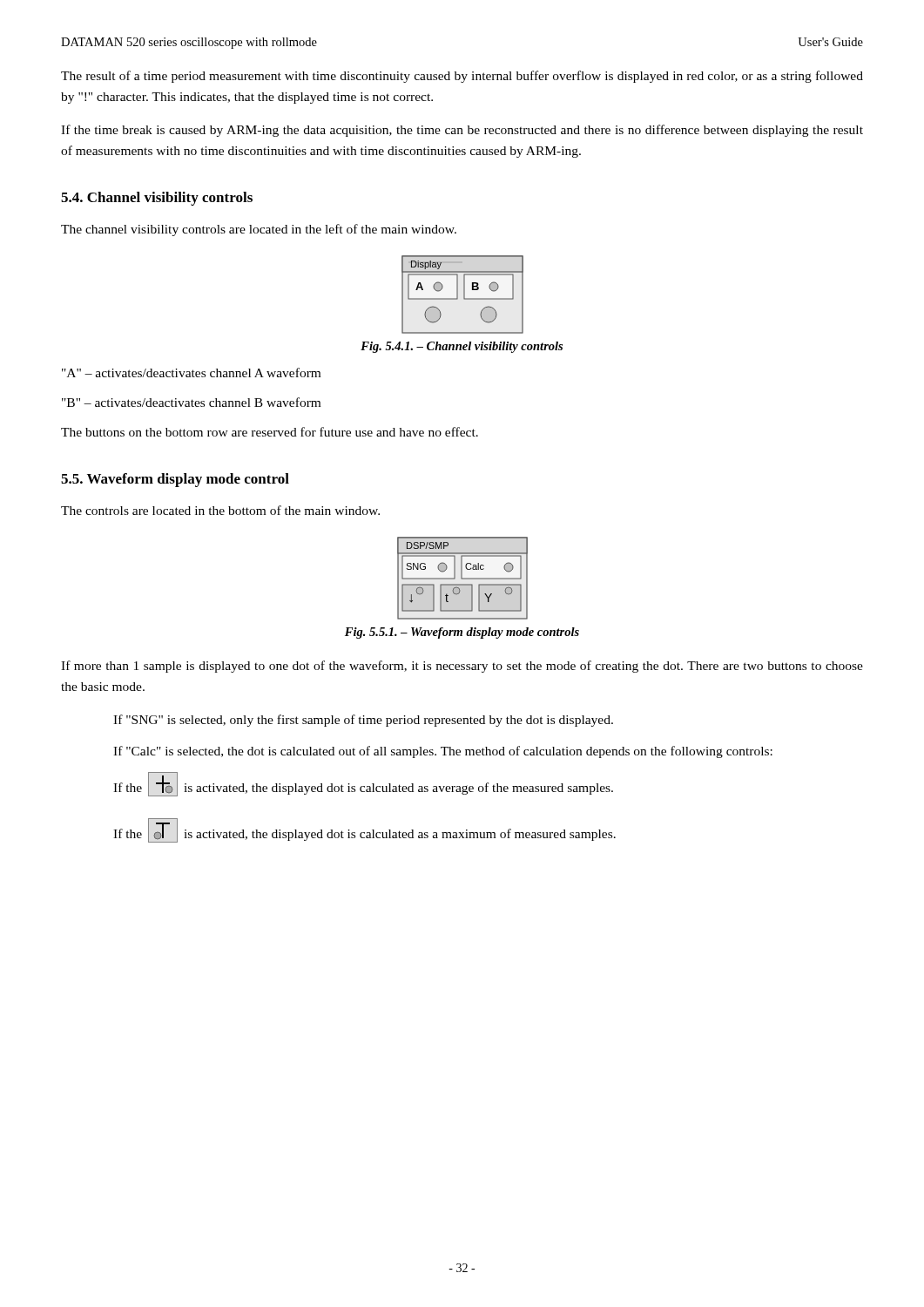Select the text block with the text "If "Calc" is selected, the dot"
Screen dimensions: 1307x924
(443, 751)
